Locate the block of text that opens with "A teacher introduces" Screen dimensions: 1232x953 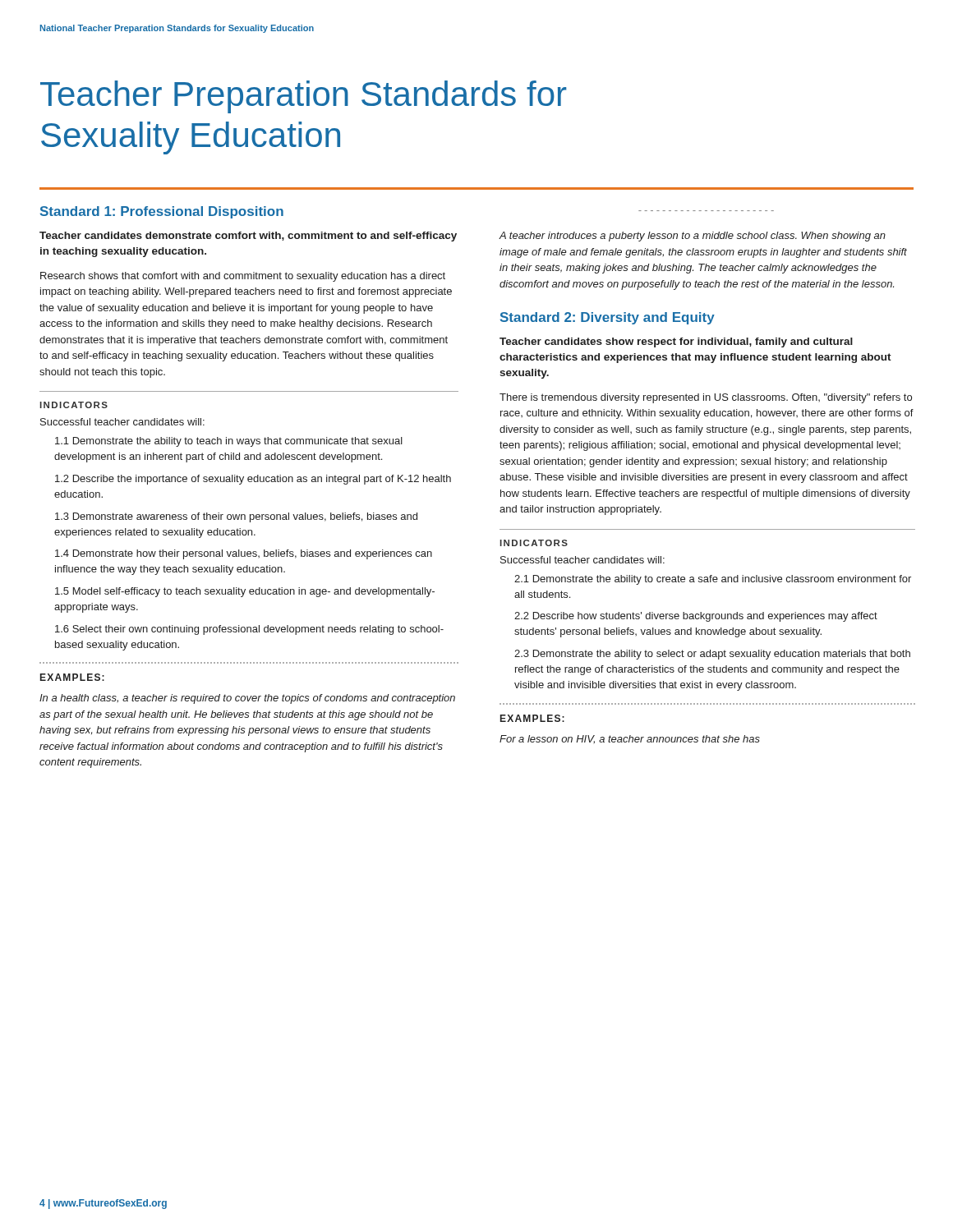point(703,259)
